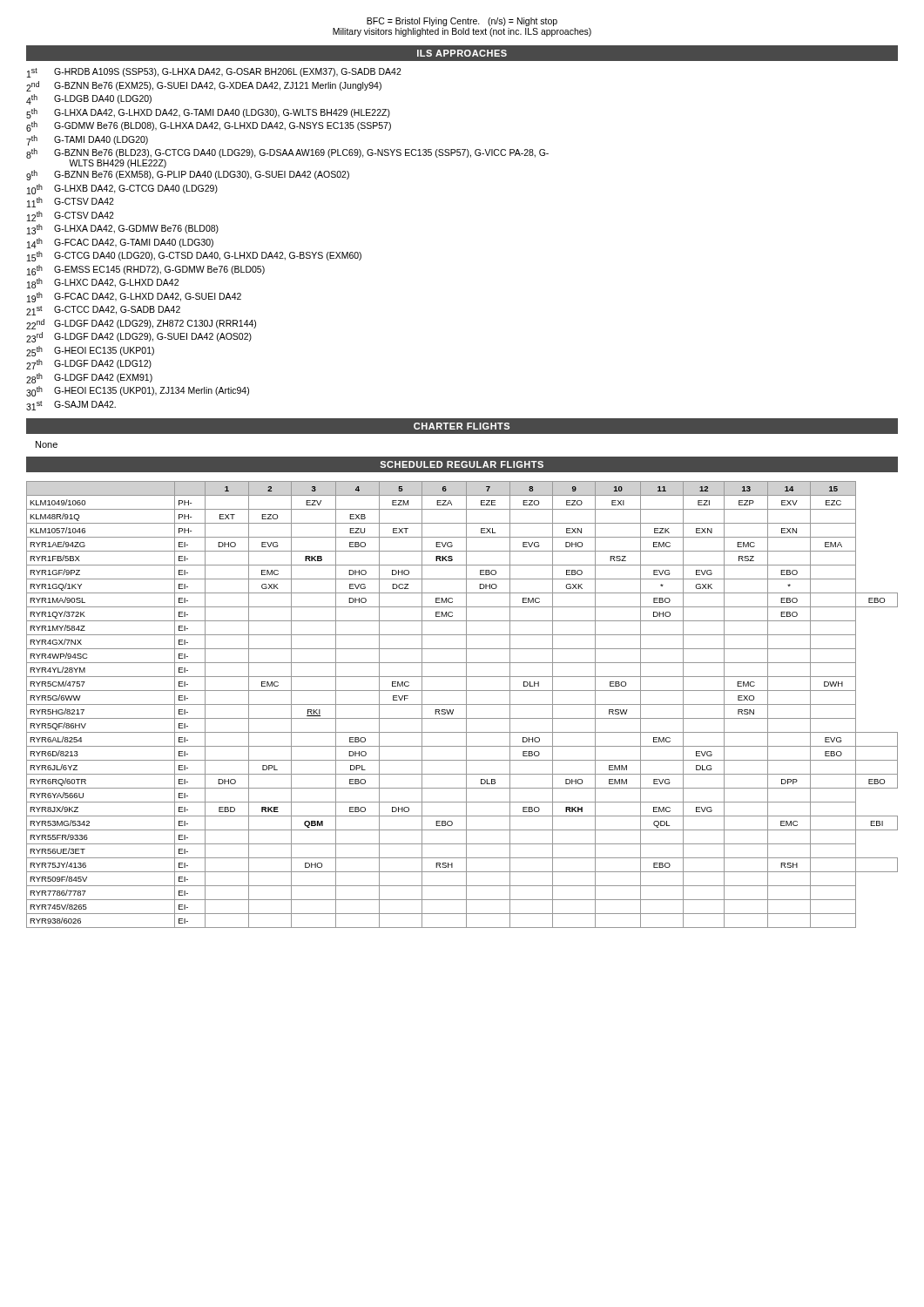The image size is (924, 1307).
Task: Point to the element starting "28thG-LDGF DA42 (EXM91)"
Action: [x=89, y=378]
